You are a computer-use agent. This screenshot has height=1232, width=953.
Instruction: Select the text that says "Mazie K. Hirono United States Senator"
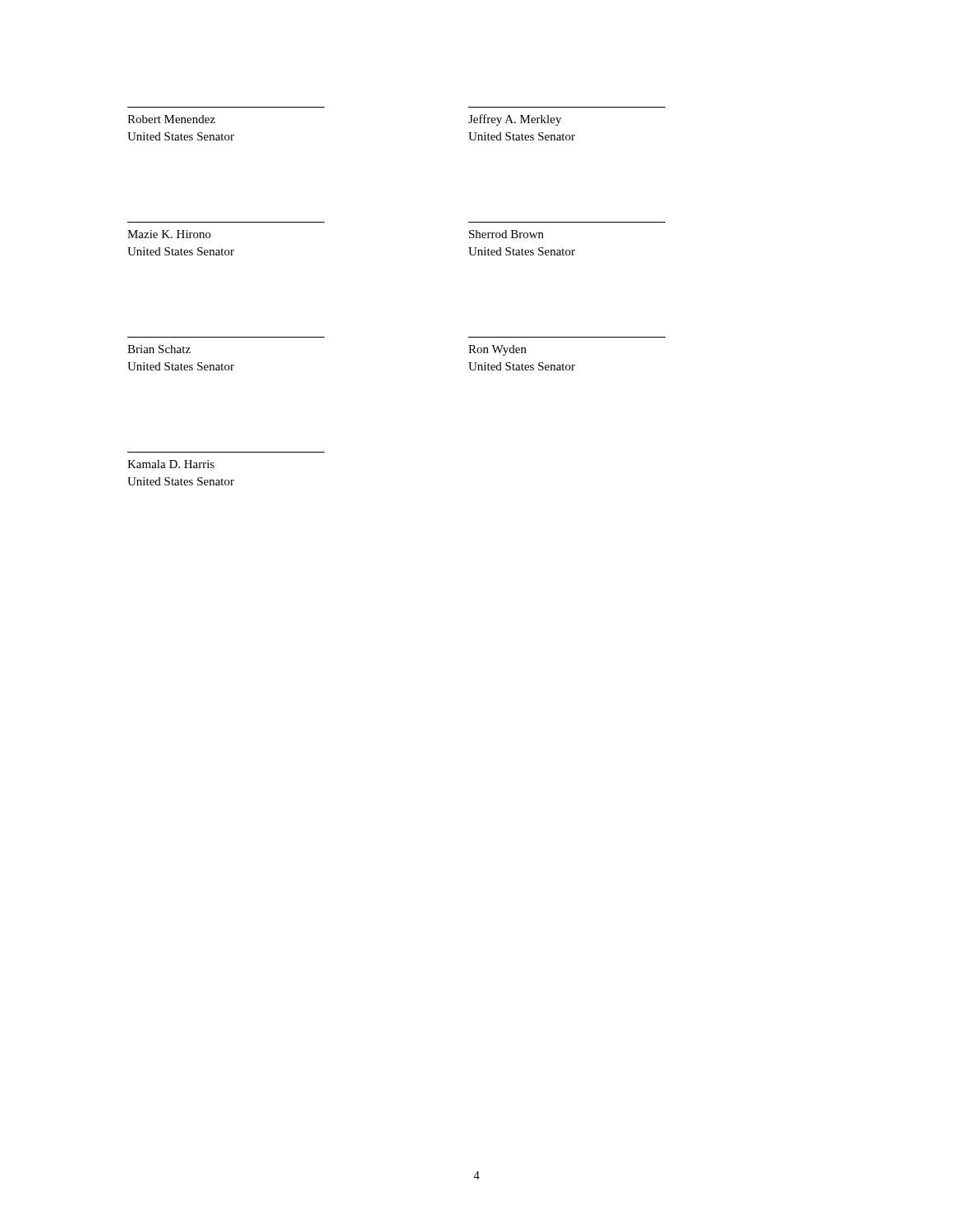pyautogui.click(x=226, y=241)
